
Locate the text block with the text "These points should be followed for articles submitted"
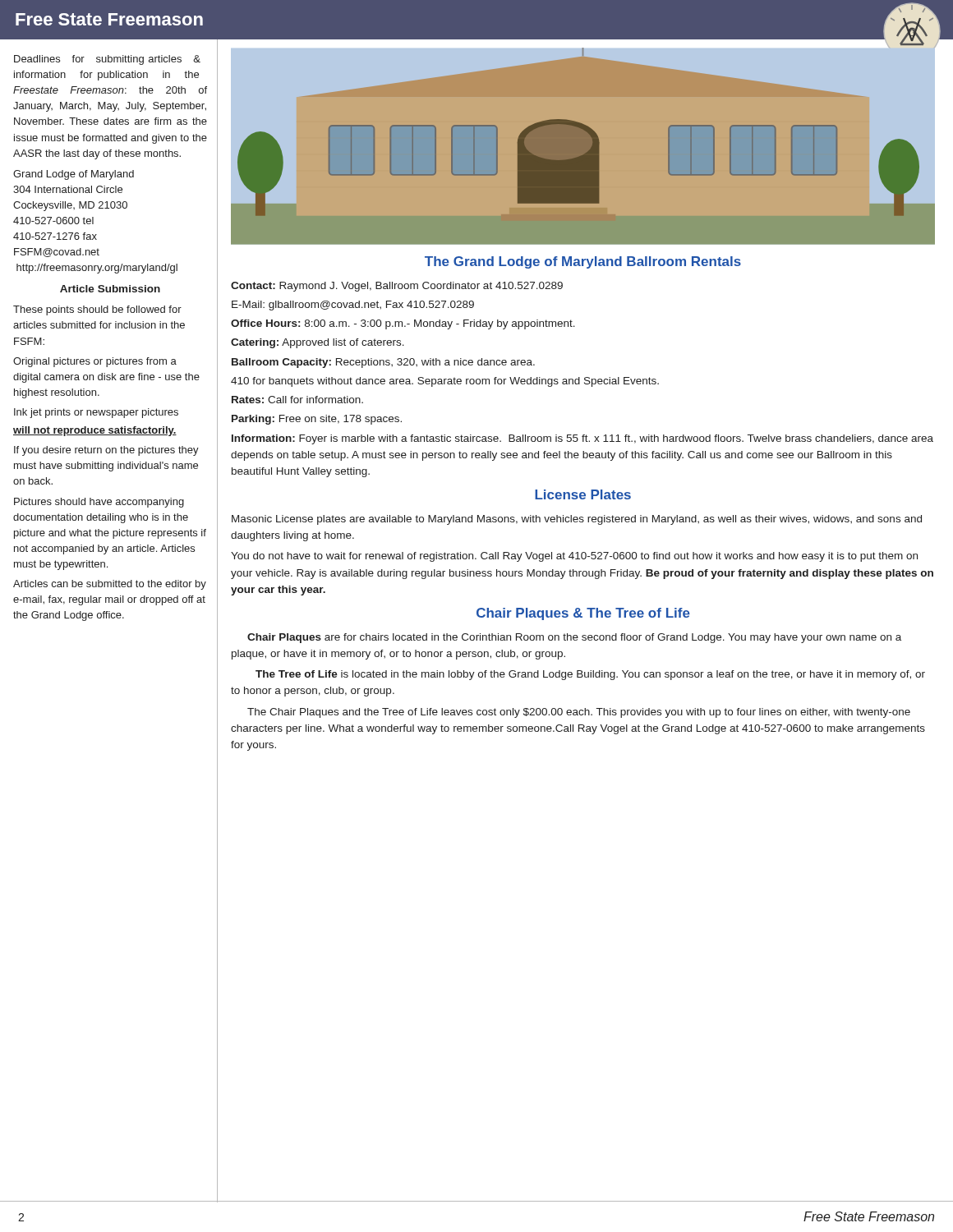110,462
